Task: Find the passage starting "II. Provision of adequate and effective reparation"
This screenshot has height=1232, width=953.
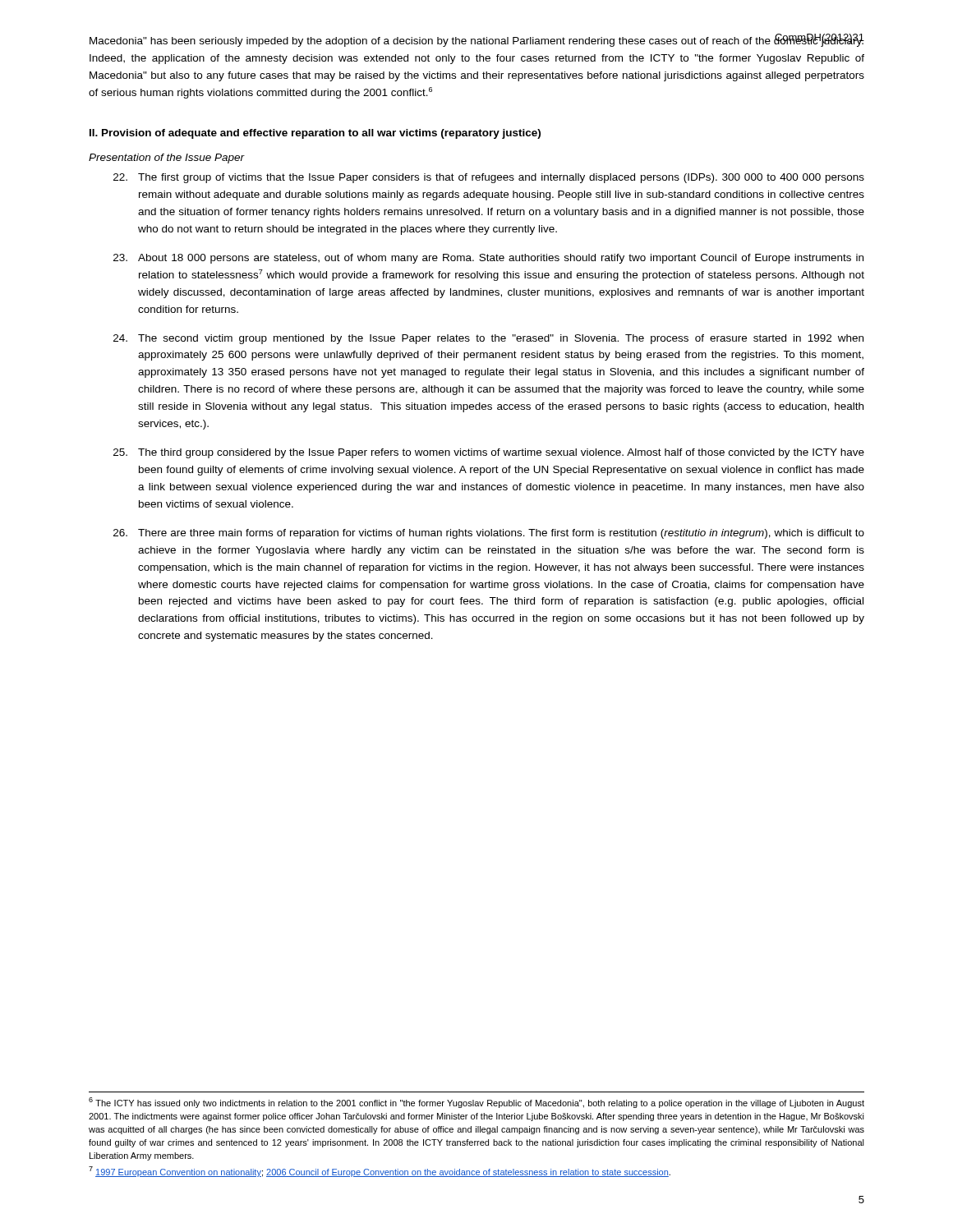Action: tap(315, 132)
